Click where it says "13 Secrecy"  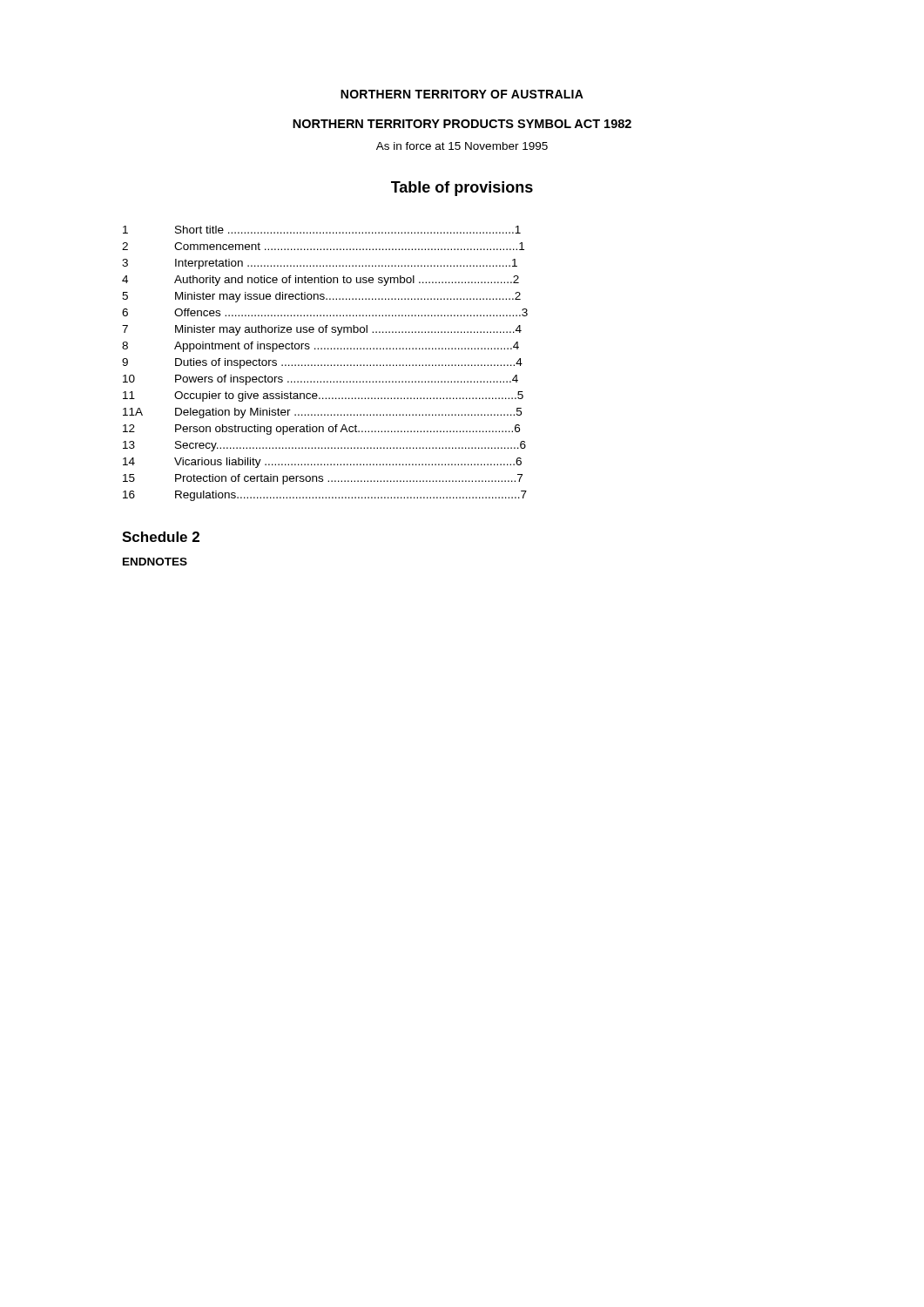pos(462,445)
